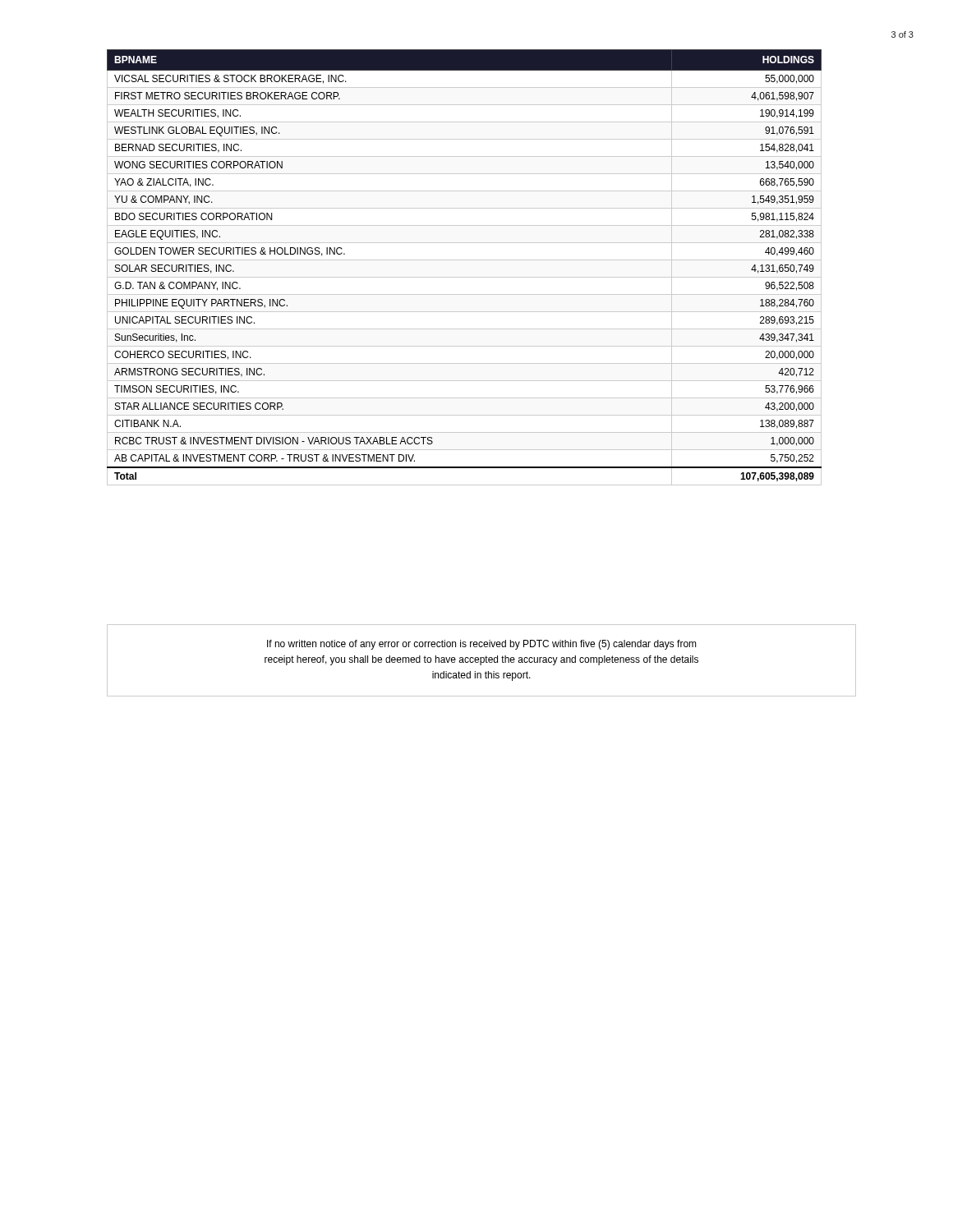The width and height of the screenshot is (953, 1232).
Task: Locate the block of text that opens with "If no written notice"
Action: 481,660
